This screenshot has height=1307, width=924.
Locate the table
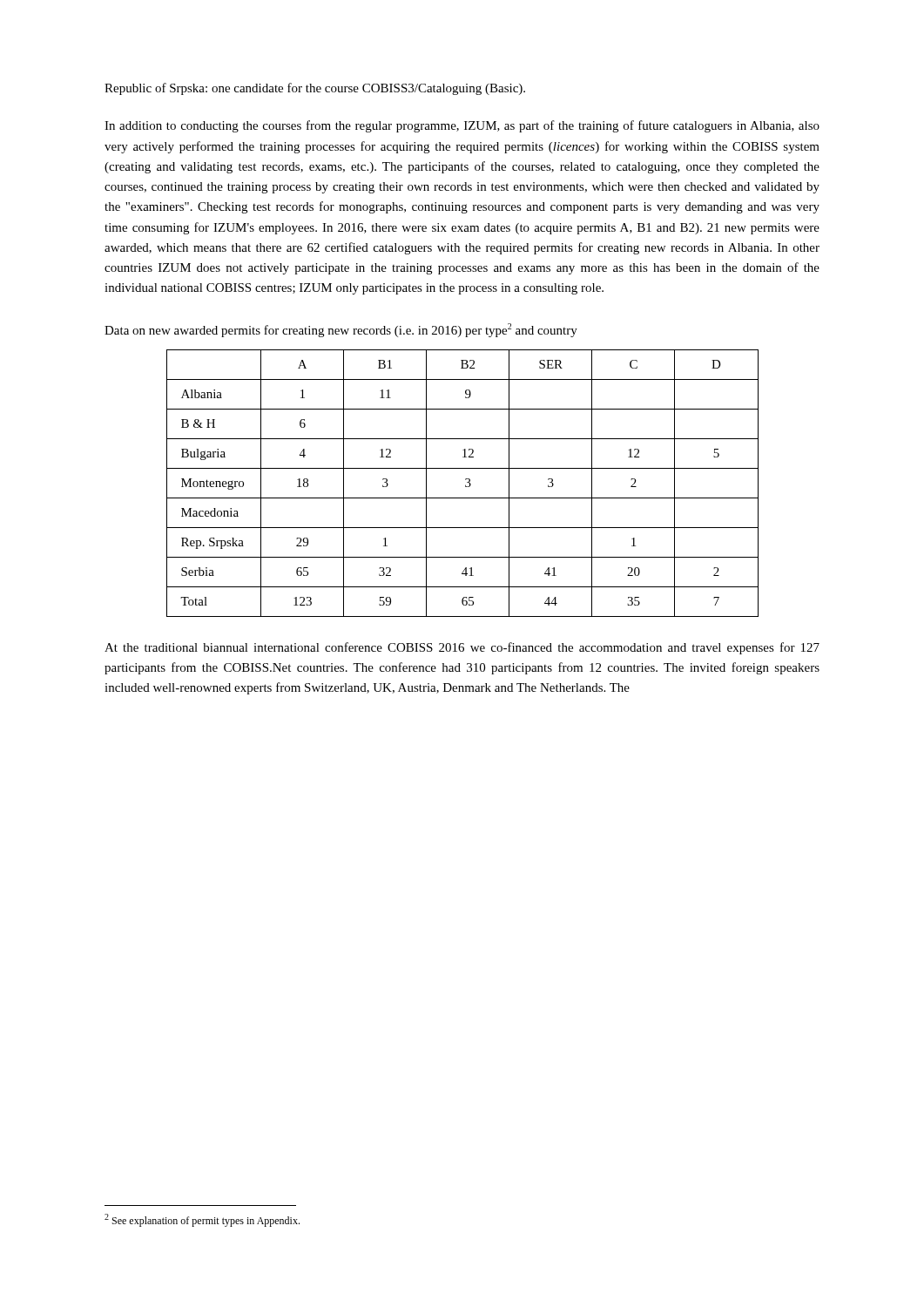pos(462,483)
